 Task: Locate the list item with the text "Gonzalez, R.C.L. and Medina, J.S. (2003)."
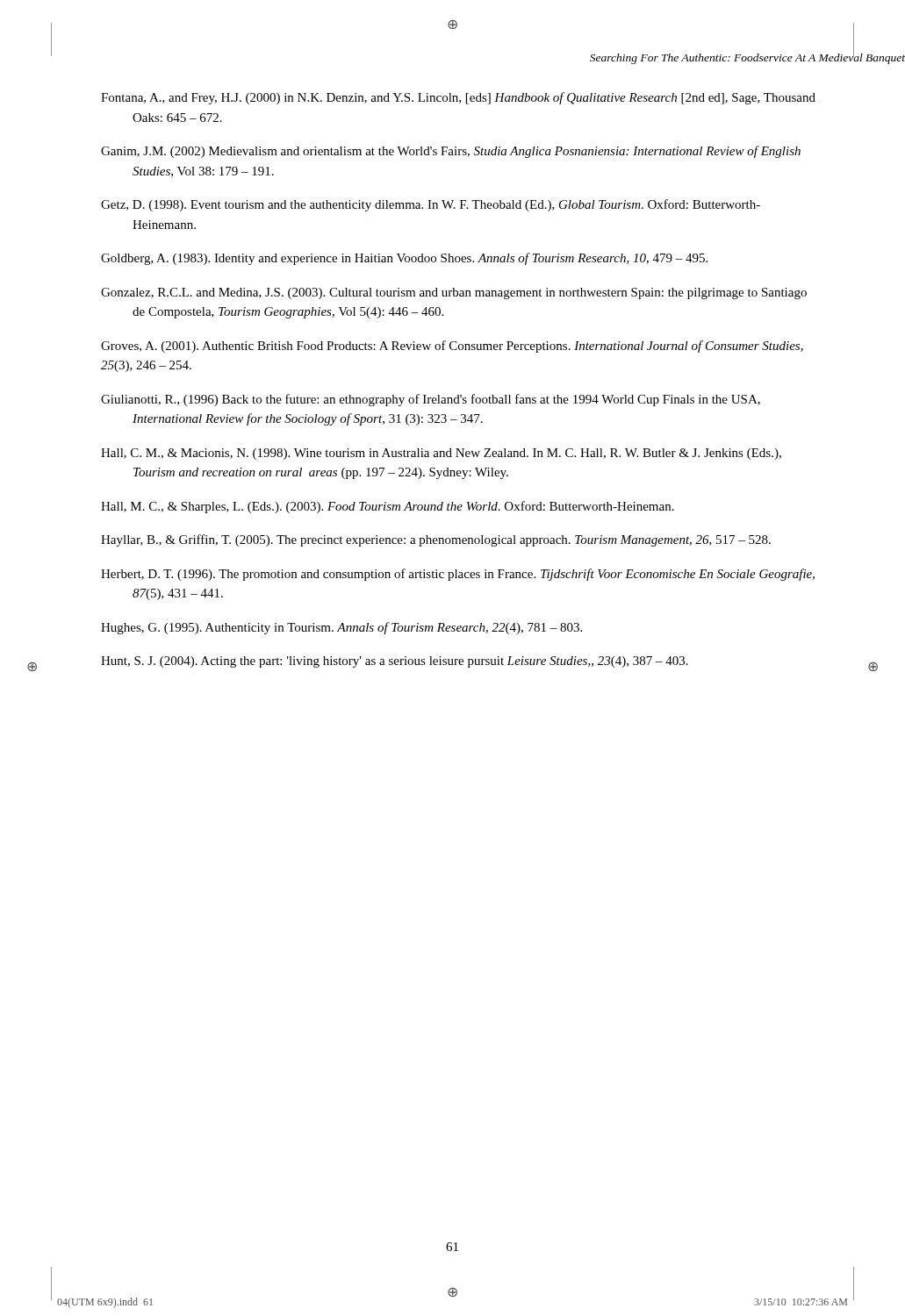pyautogui.click(x=454, y=302)
